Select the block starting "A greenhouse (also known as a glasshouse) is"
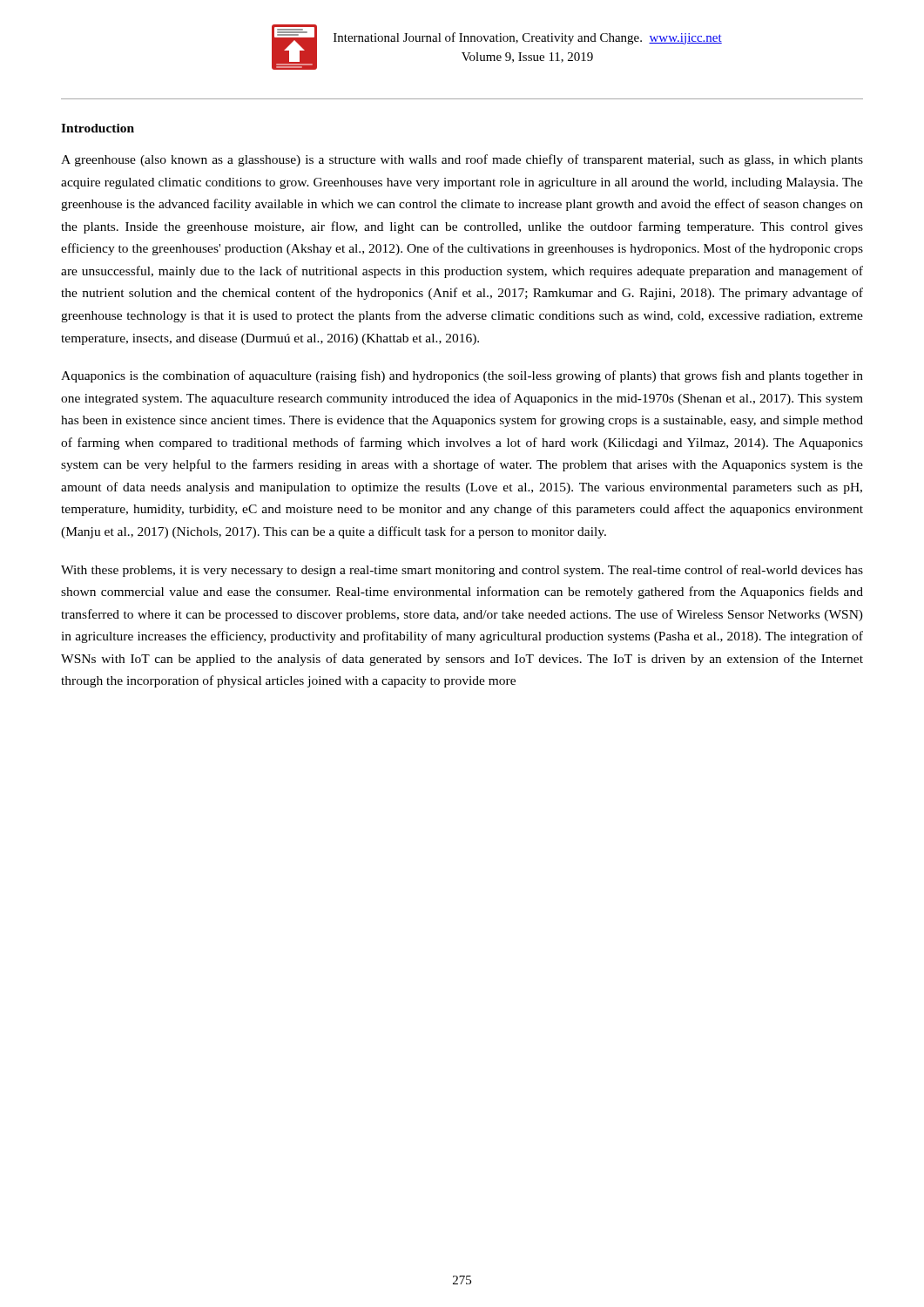Screen dimensions: 1307x924 pos(462,248)
